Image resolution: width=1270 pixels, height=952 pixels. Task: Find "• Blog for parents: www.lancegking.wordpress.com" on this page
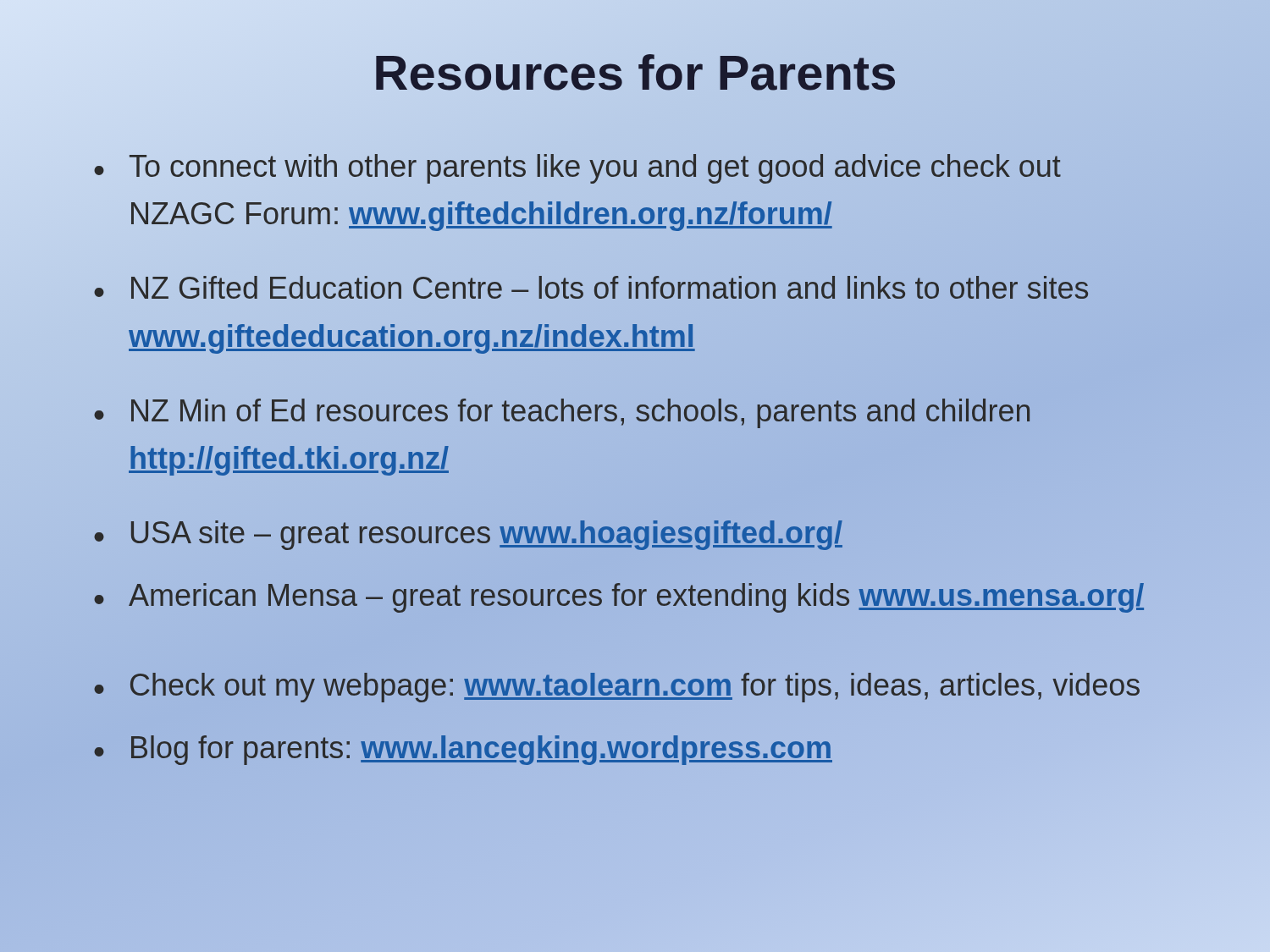pyautogui.click(x=463, y=750)
